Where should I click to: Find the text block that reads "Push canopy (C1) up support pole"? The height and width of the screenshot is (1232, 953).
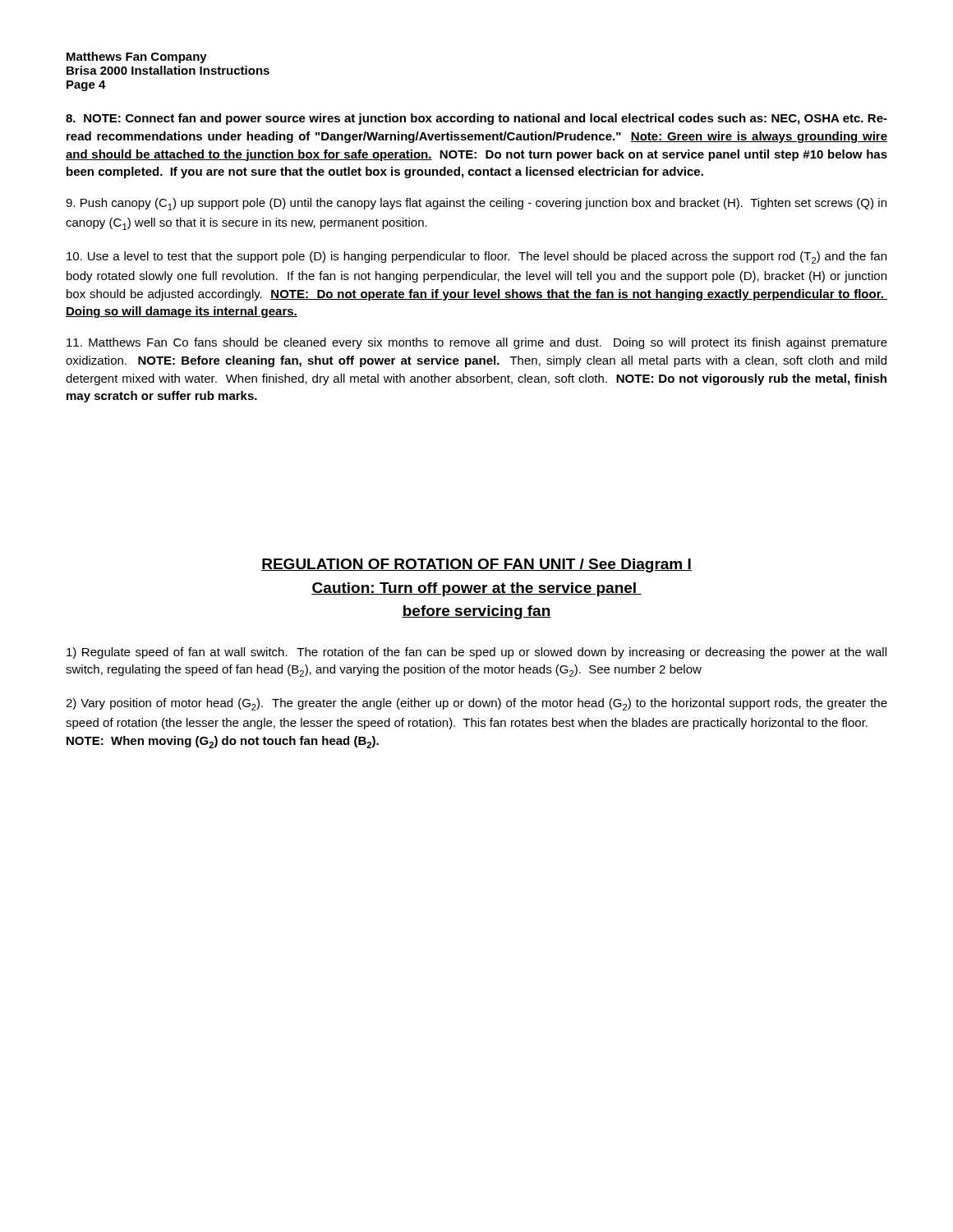476,214
